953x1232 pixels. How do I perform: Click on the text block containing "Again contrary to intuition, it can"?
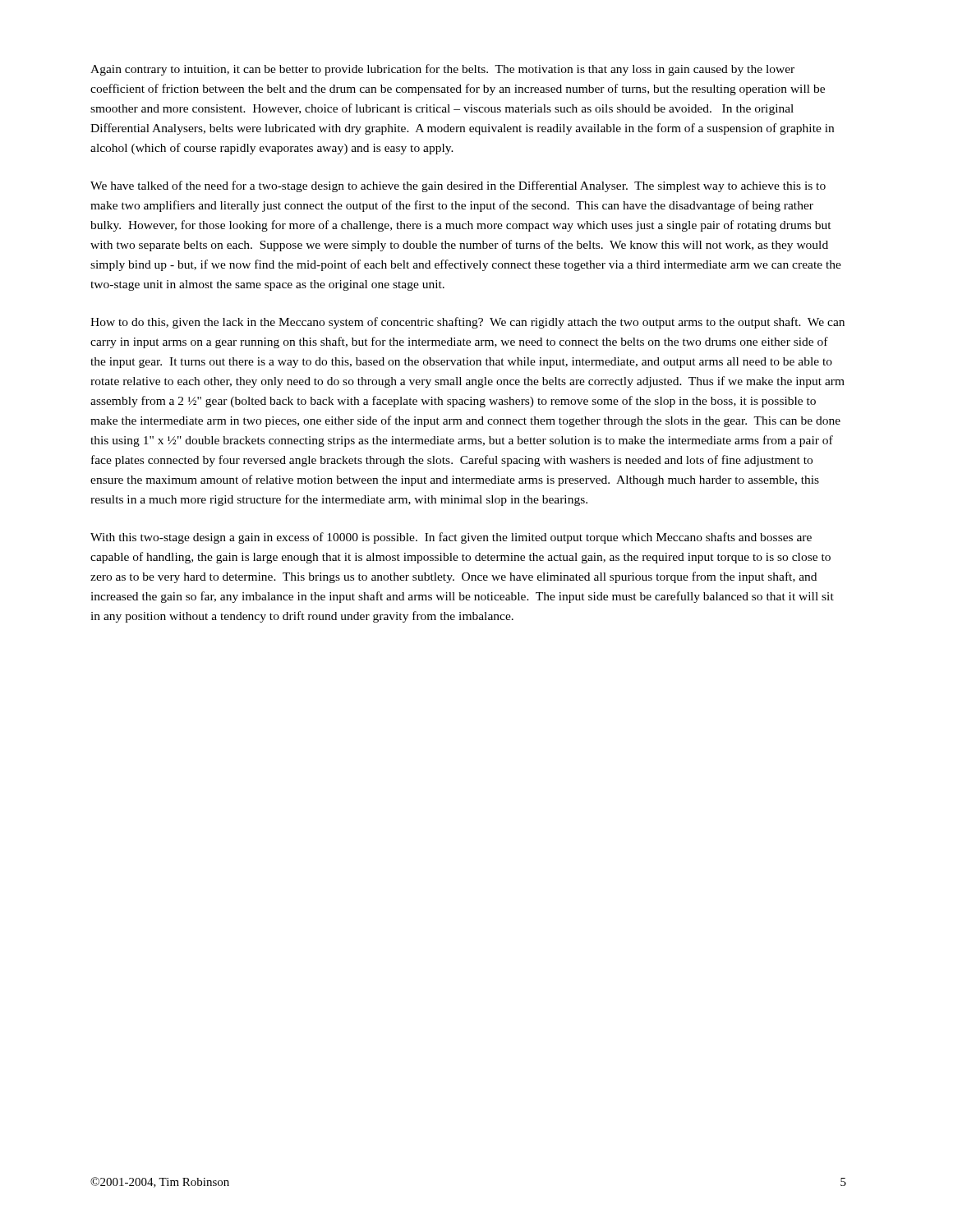coord(462,108)
